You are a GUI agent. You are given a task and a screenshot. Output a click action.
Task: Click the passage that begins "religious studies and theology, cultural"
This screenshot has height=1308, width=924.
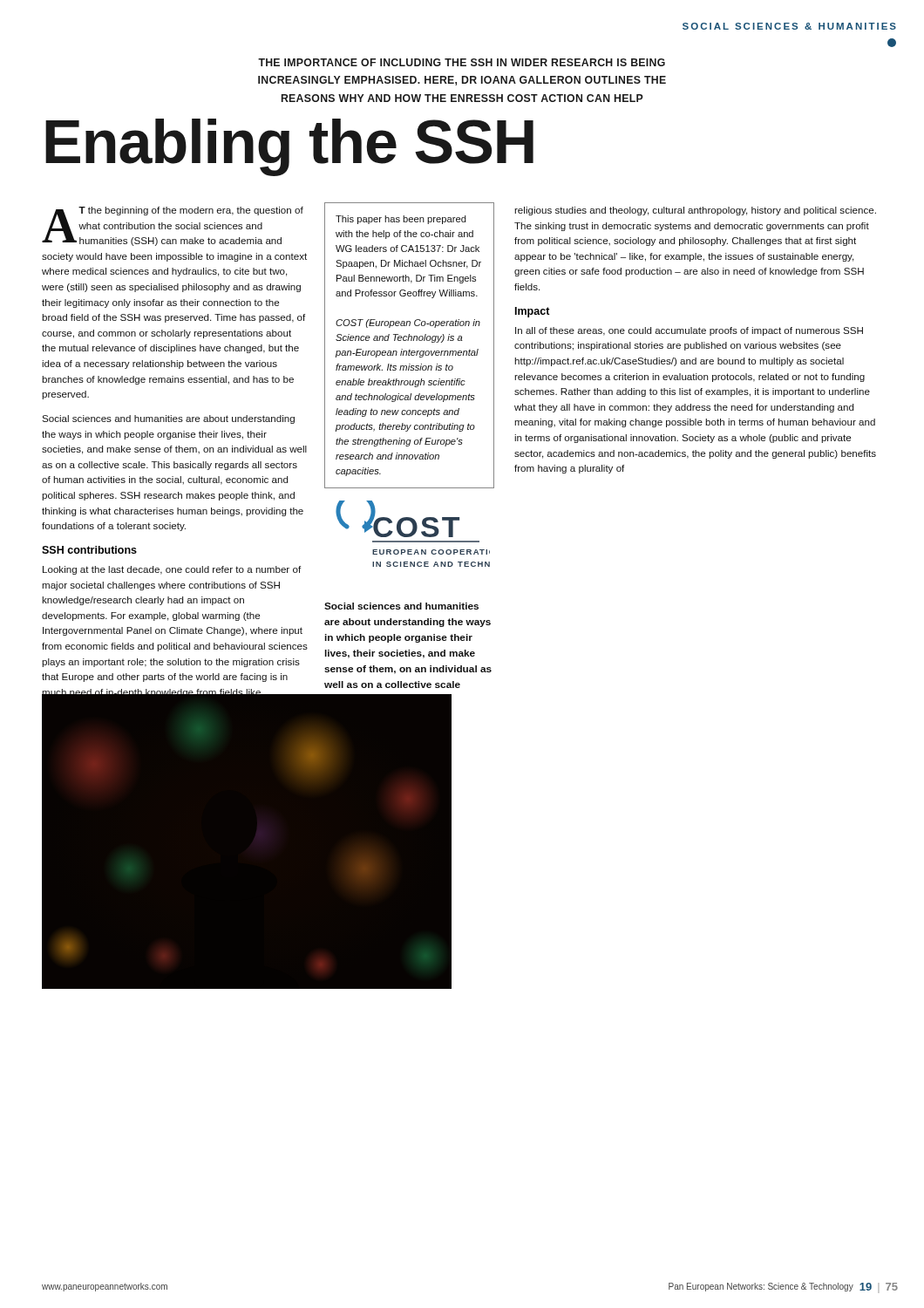click(x=696, y=248)
